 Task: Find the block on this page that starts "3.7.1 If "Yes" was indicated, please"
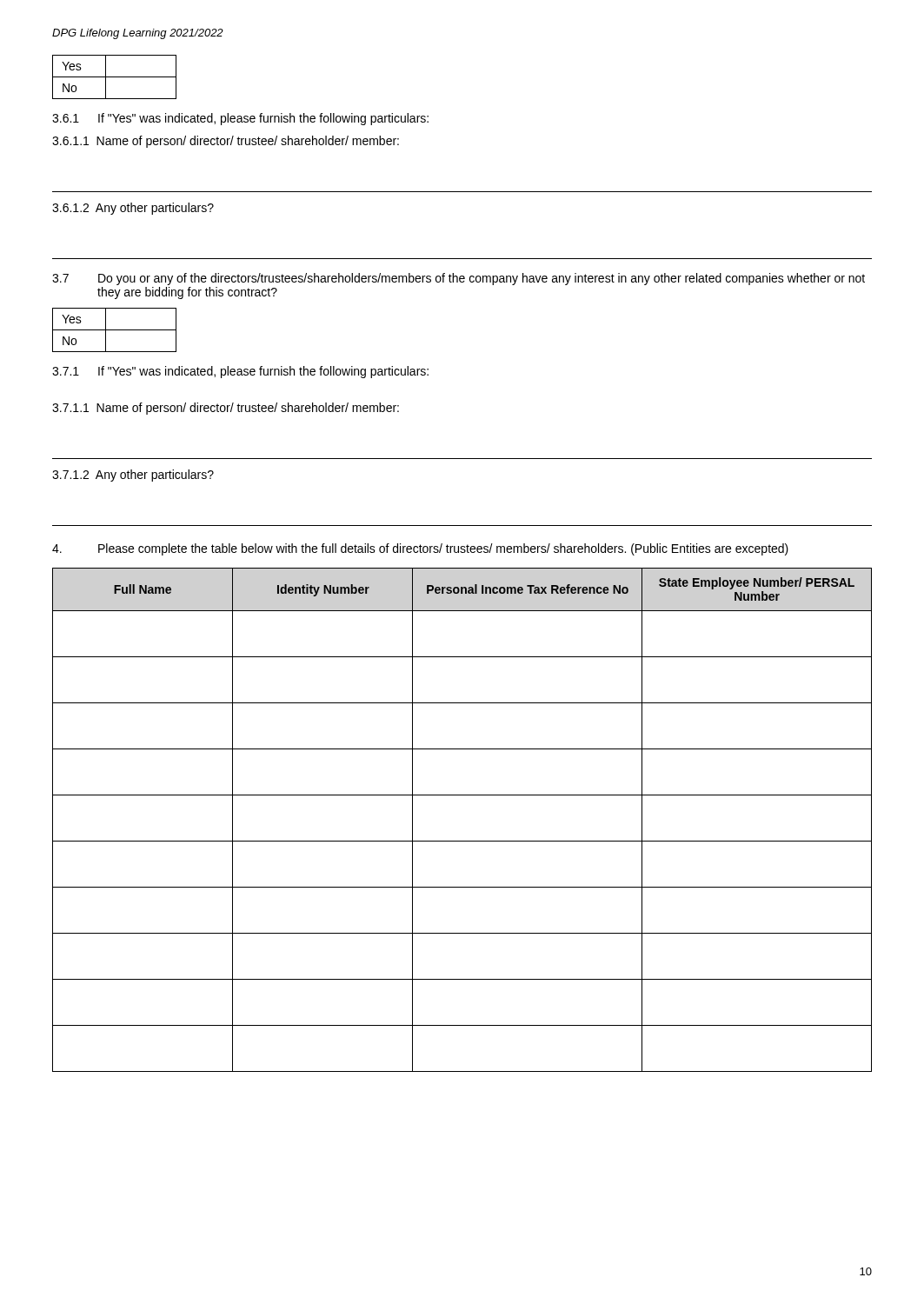coord(240,372)
